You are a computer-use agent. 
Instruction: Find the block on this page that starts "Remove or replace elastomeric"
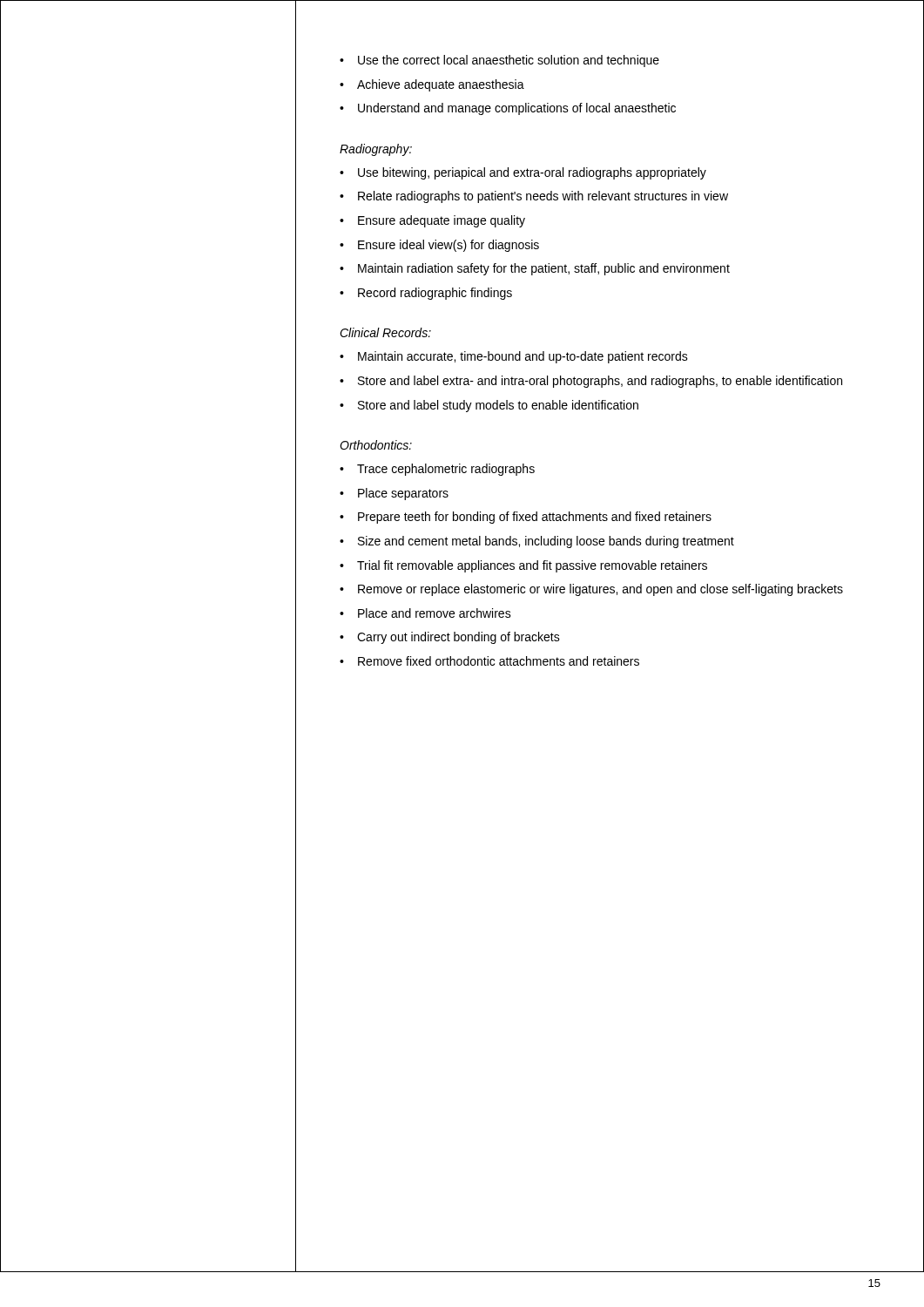point(600,589)
